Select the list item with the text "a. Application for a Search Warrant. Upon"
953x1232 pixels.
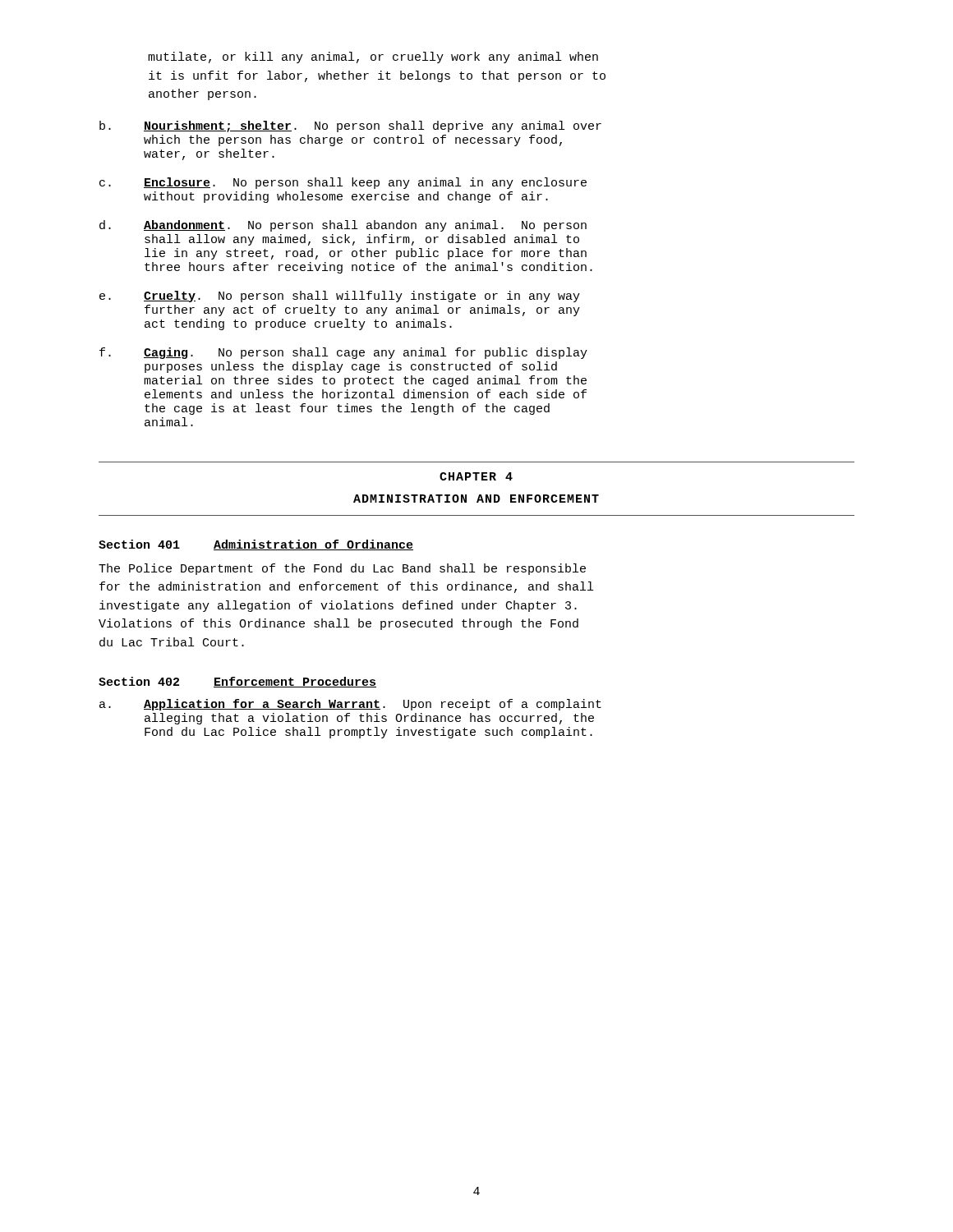click(476, 719)
